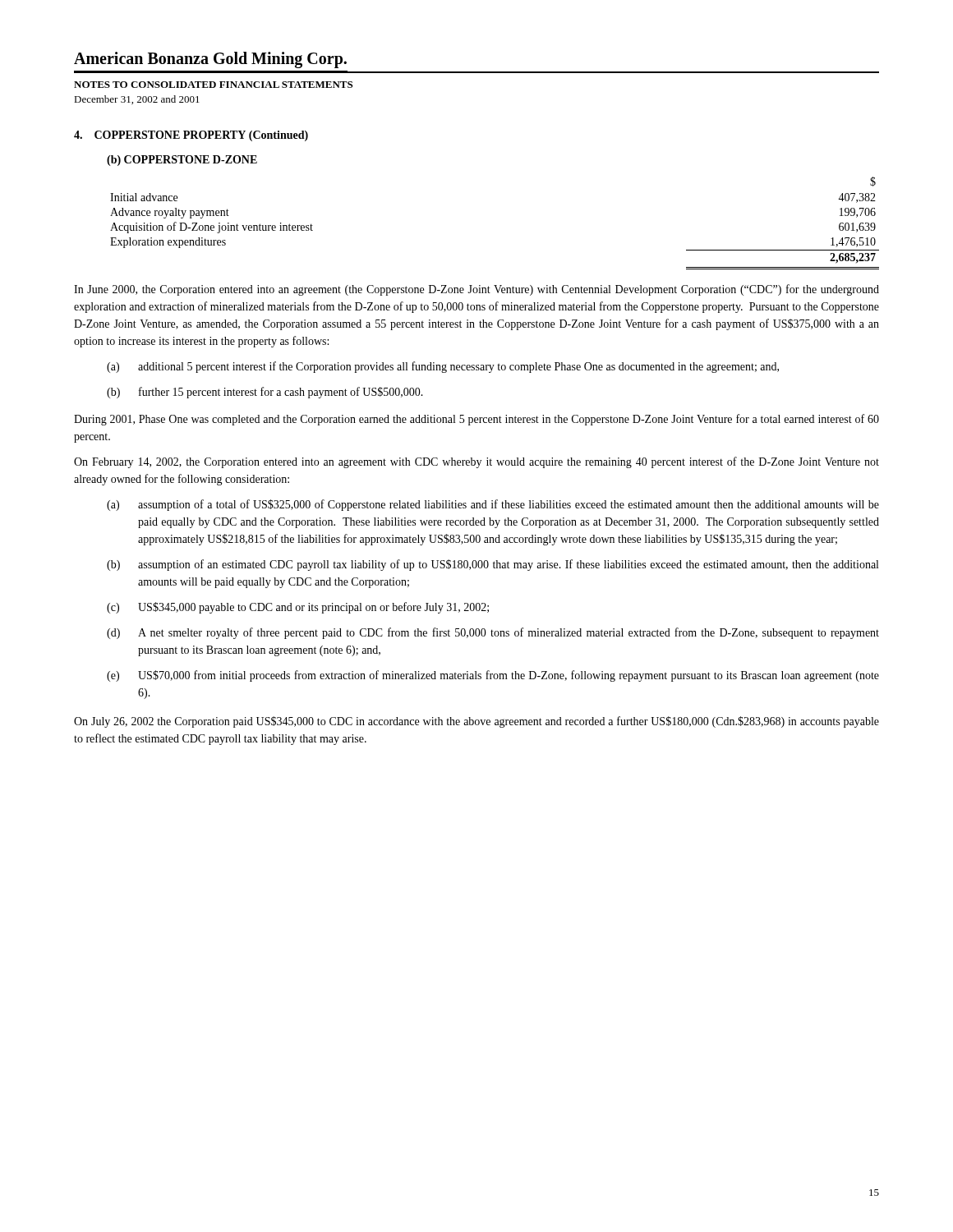Click on the text starting "(a) additional 5 percent"
The height and width of the screenshot is (1232, 953).
point(493,367)
